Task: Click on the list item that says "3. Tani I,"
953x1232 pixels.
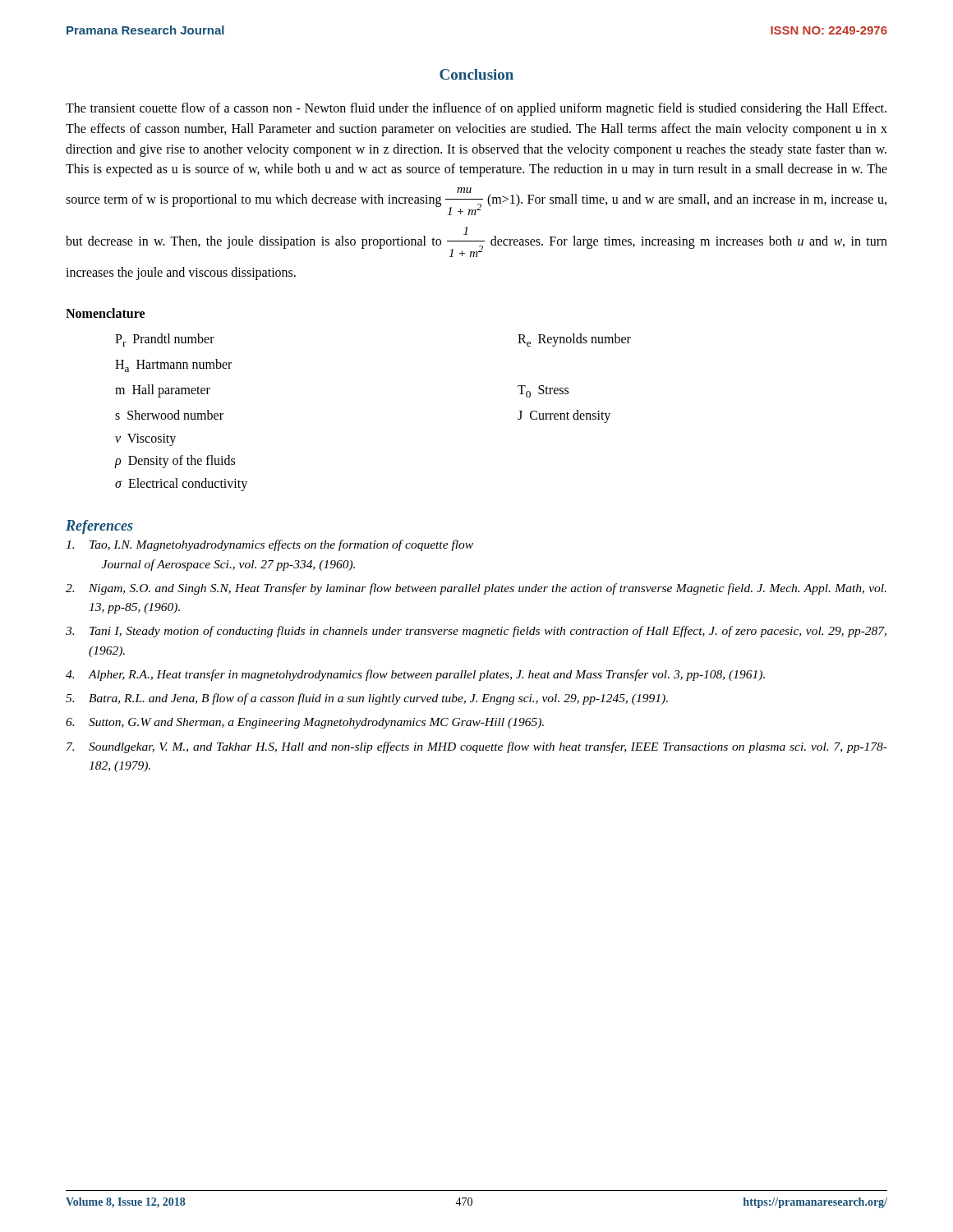Action: [x=476, y=640]
